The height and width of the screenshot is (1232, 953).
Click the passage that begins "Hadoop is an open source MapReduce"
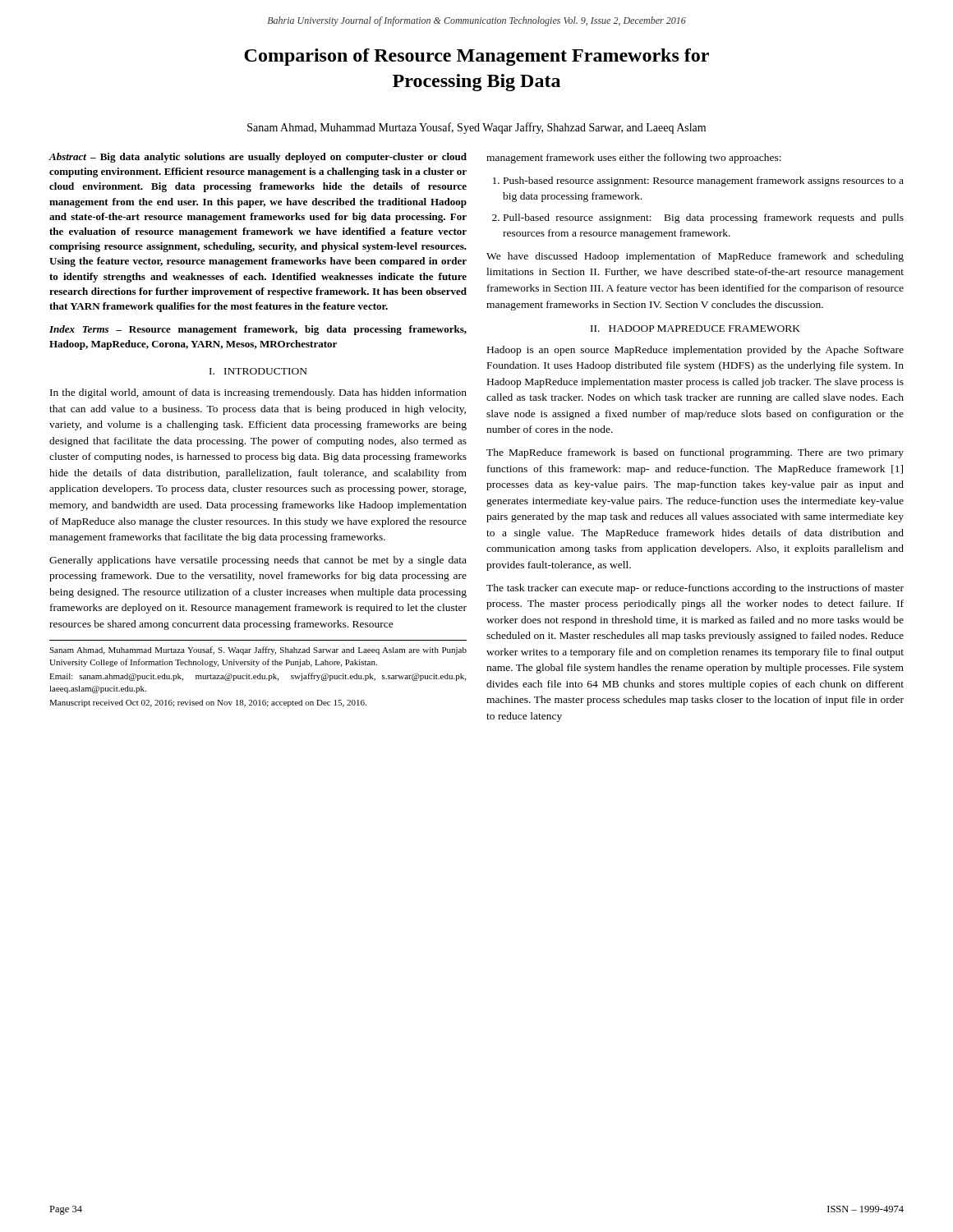coord(695,533)
